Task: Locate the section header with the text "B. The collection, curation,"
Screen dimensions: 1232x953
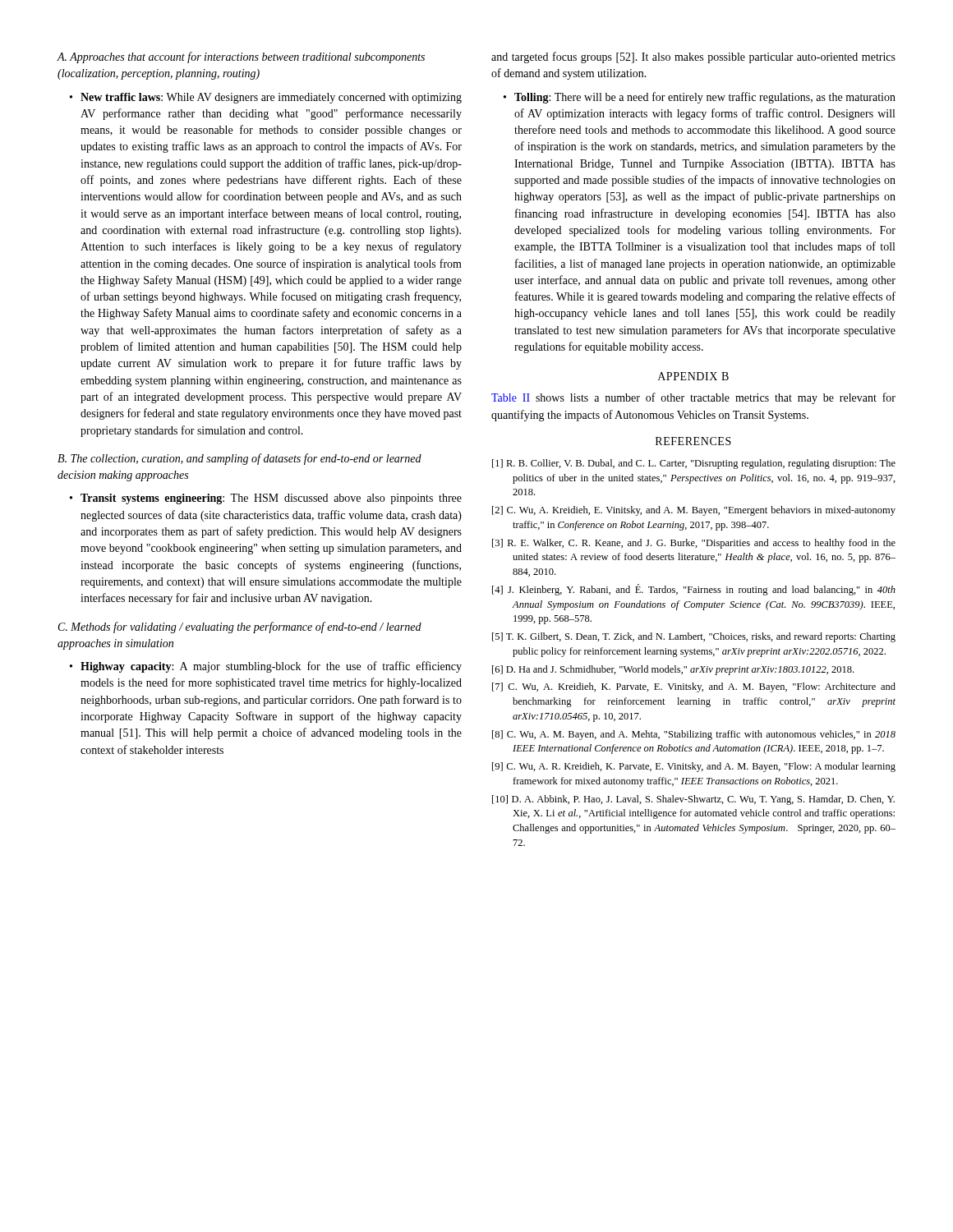Action: pos(239,467)
